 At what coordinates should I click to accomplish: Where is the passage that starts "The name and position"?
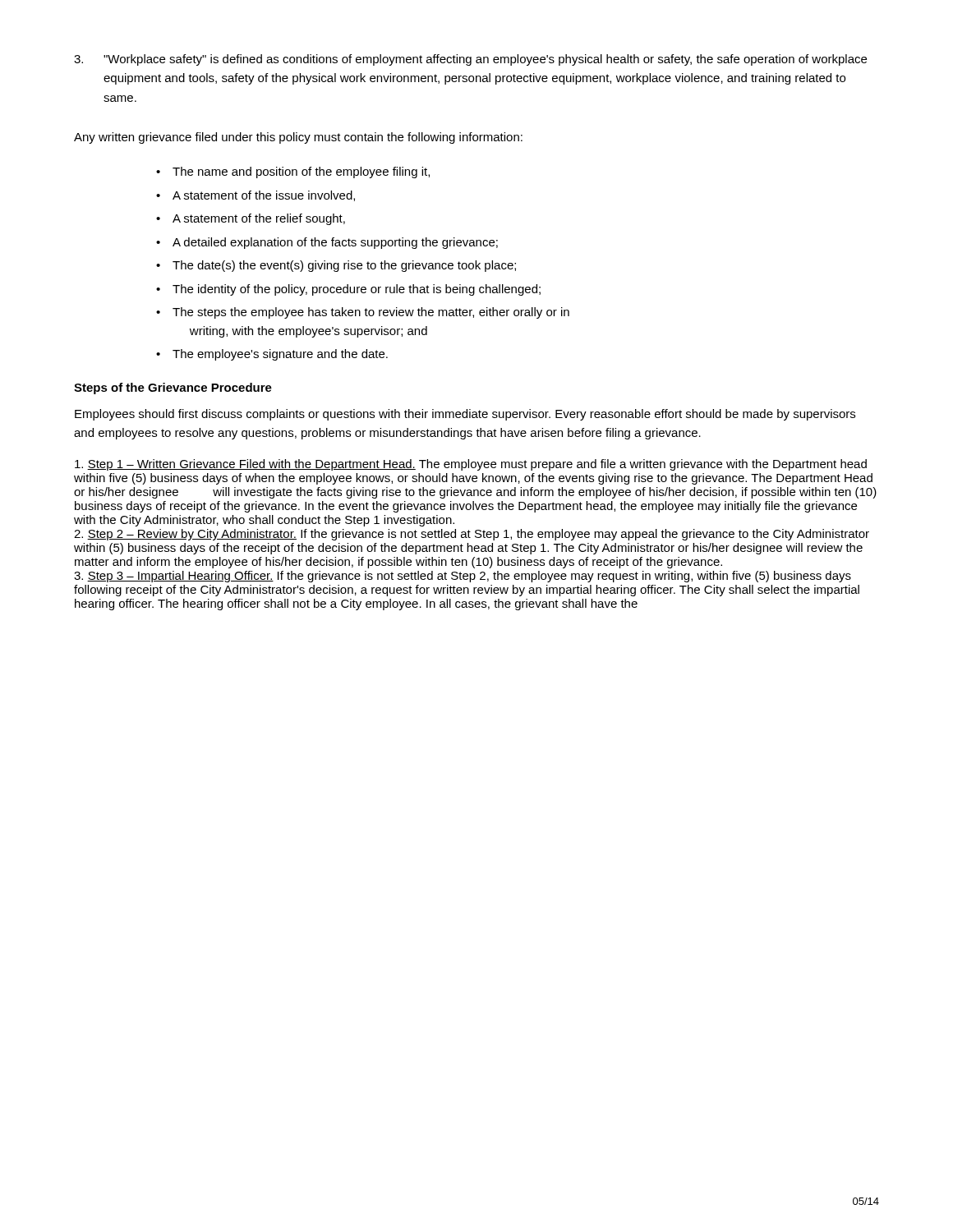pyautogui.click(x=293, y=172)
